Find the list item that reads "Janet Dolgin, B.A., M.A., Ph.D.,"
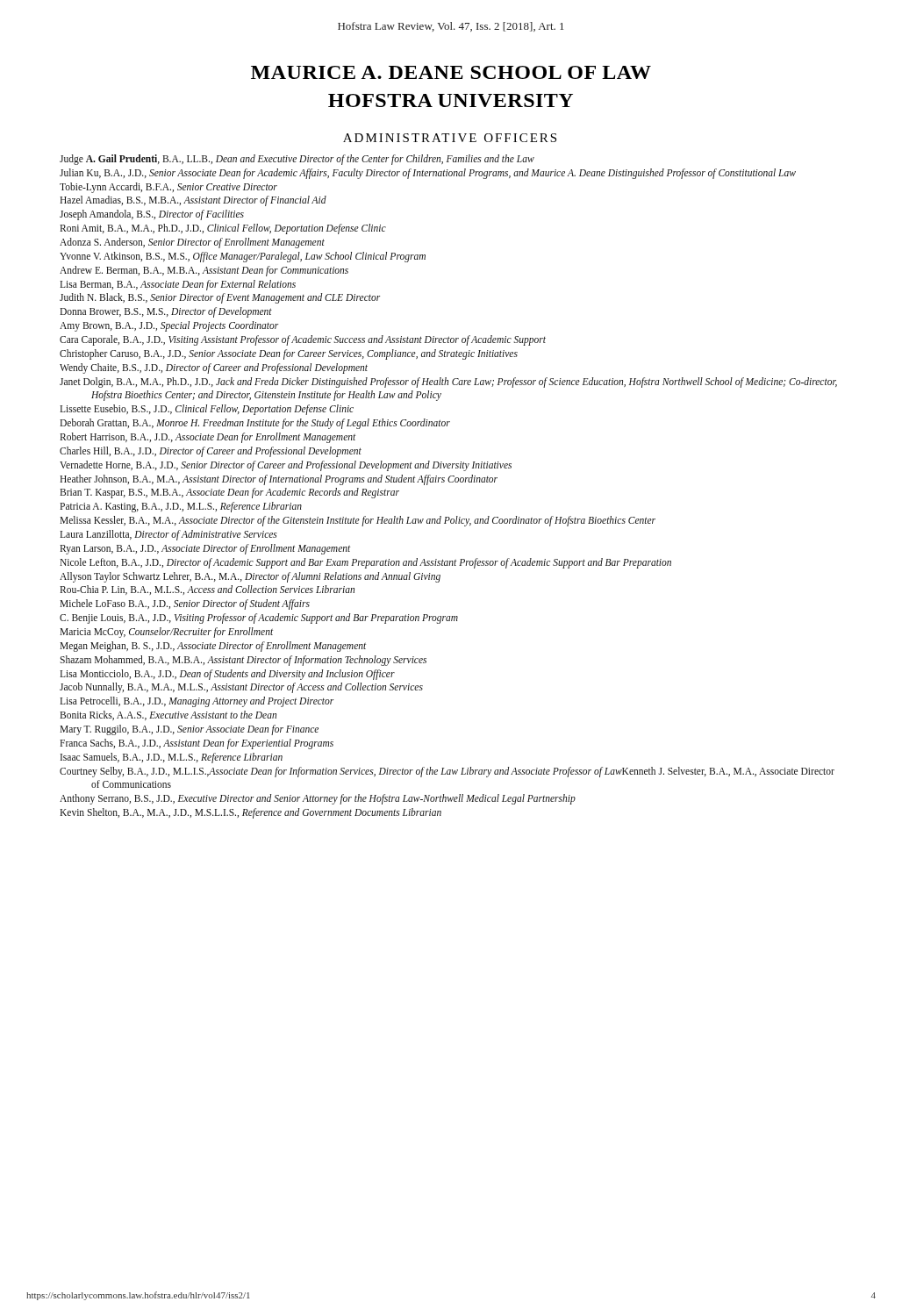This screenshot has height=1316, width=902. click(x=449, y=388)
